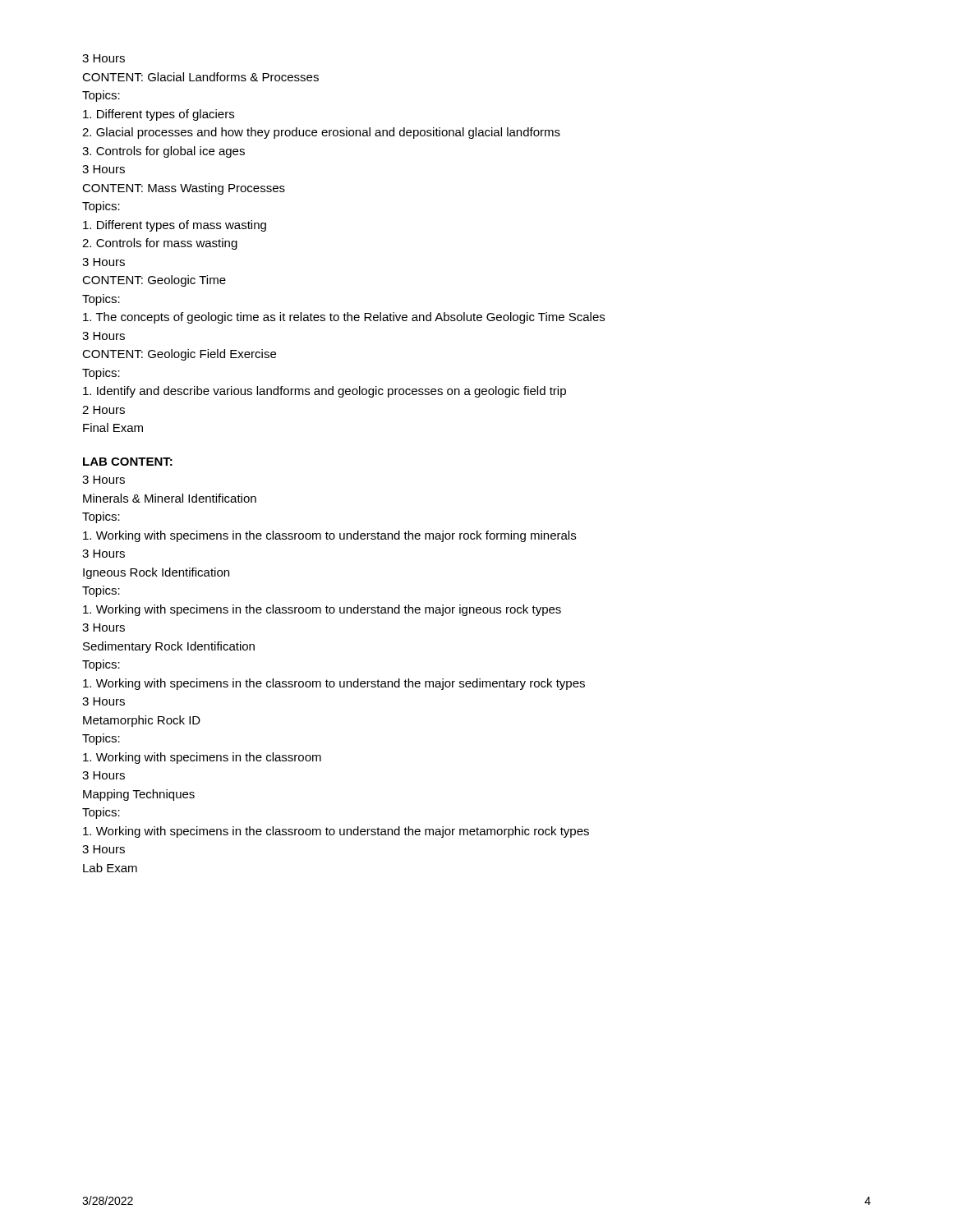Locate the text "Igneous Rock Identification"

tap(156, 573)
